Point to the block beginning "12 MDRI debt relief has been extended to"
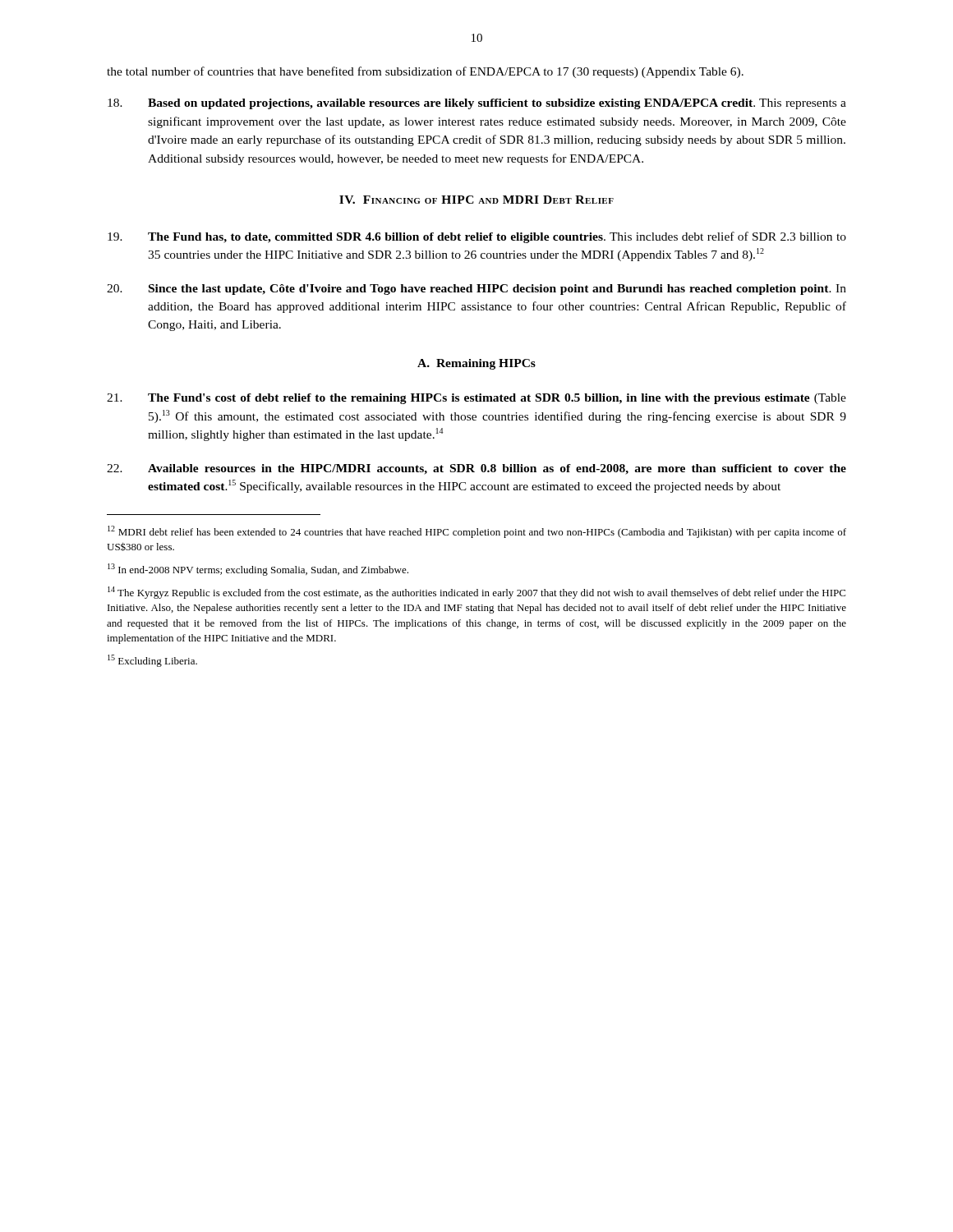Image resolution: width=953 pixels, height=1232 pixels. [x=476, y=539]
